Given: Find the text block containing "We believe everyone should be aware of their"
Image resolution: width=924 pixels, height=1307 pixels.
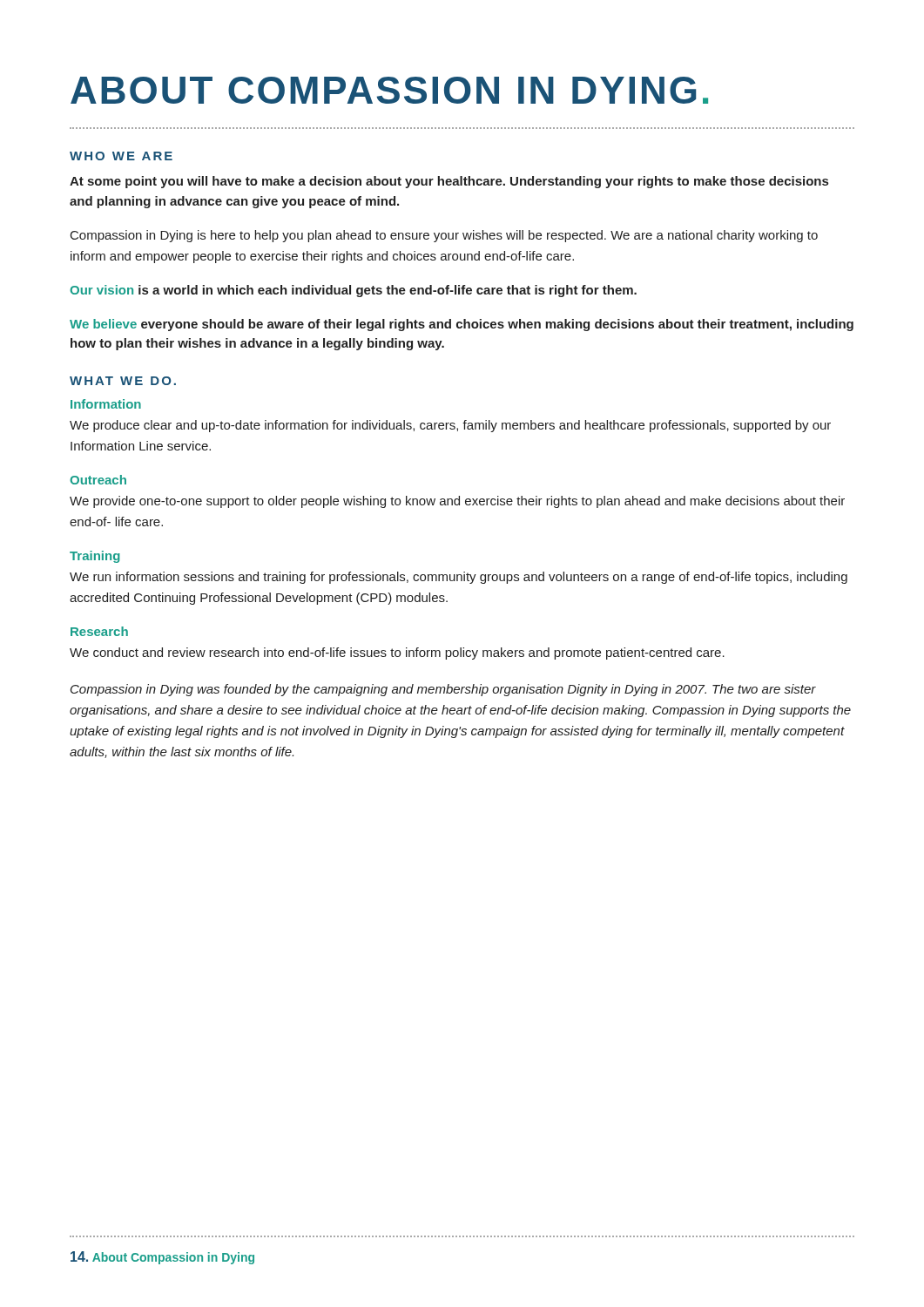Looking at the screenshot, I should pyautogui.click(x=462, y=334).
